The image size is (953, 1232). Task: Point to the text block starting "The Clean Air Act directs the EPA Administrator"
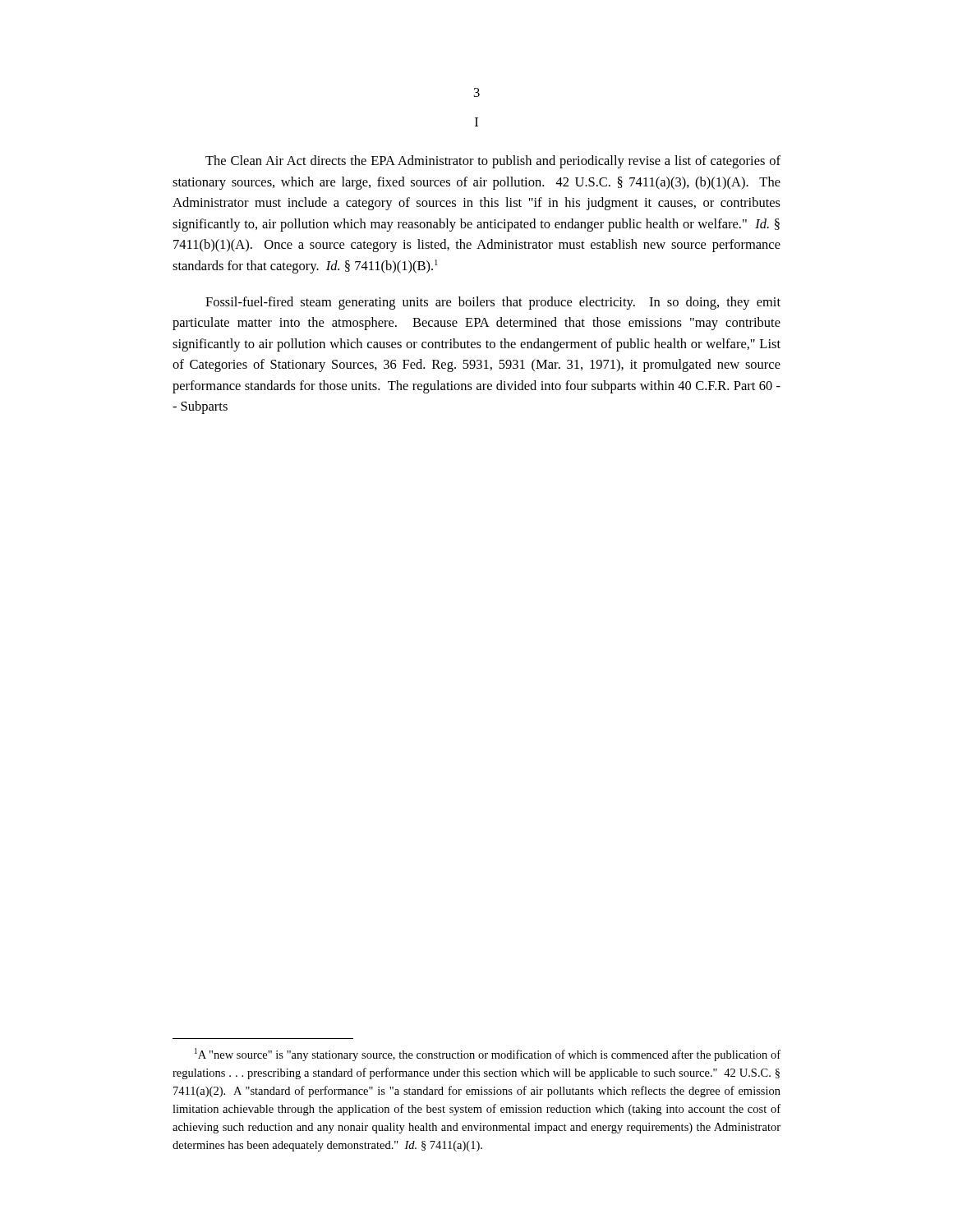click(x=476, y=213)
